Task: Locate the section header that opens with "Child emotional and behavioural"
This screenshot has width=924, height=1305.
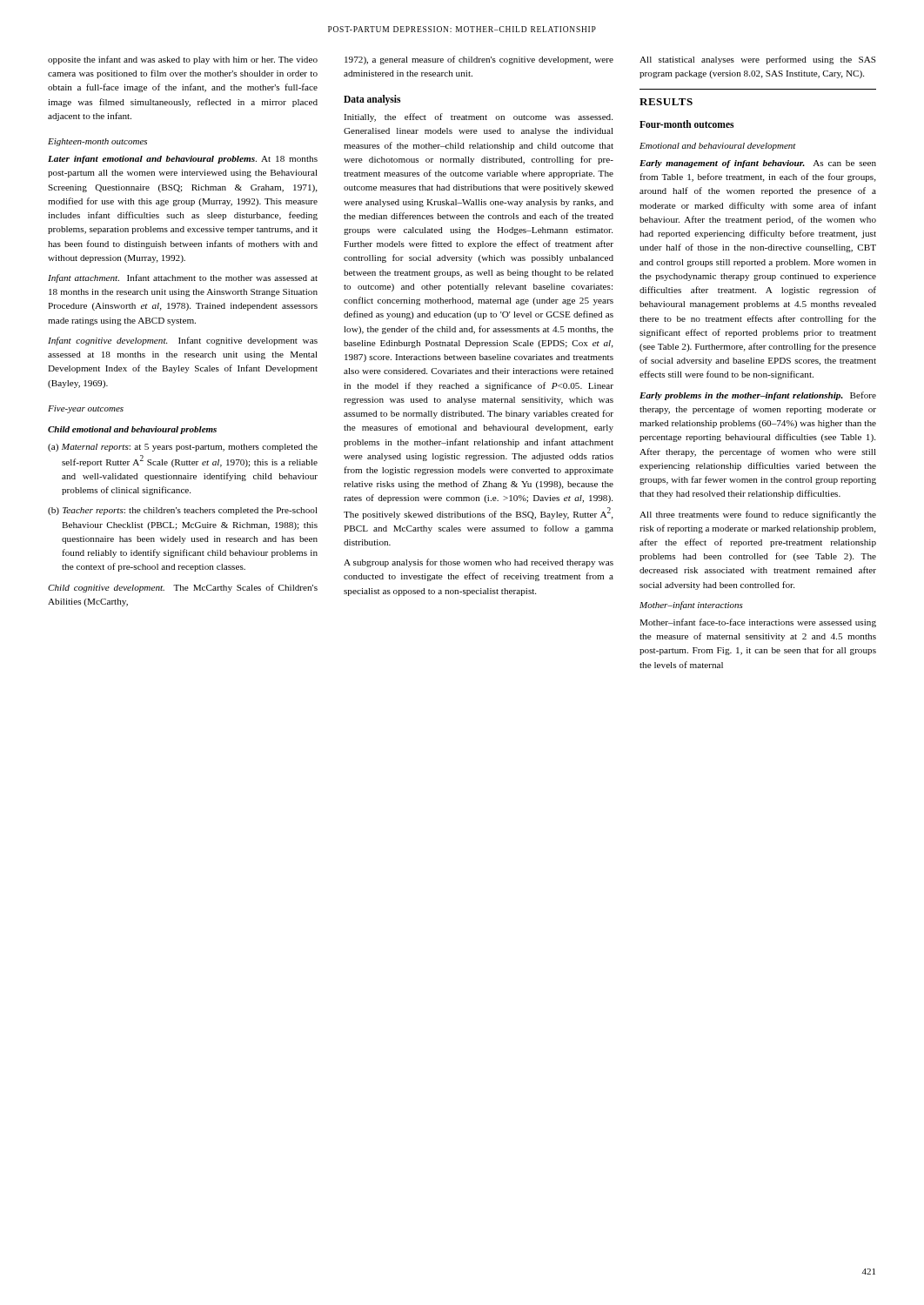Action: (x=132, y=429)
